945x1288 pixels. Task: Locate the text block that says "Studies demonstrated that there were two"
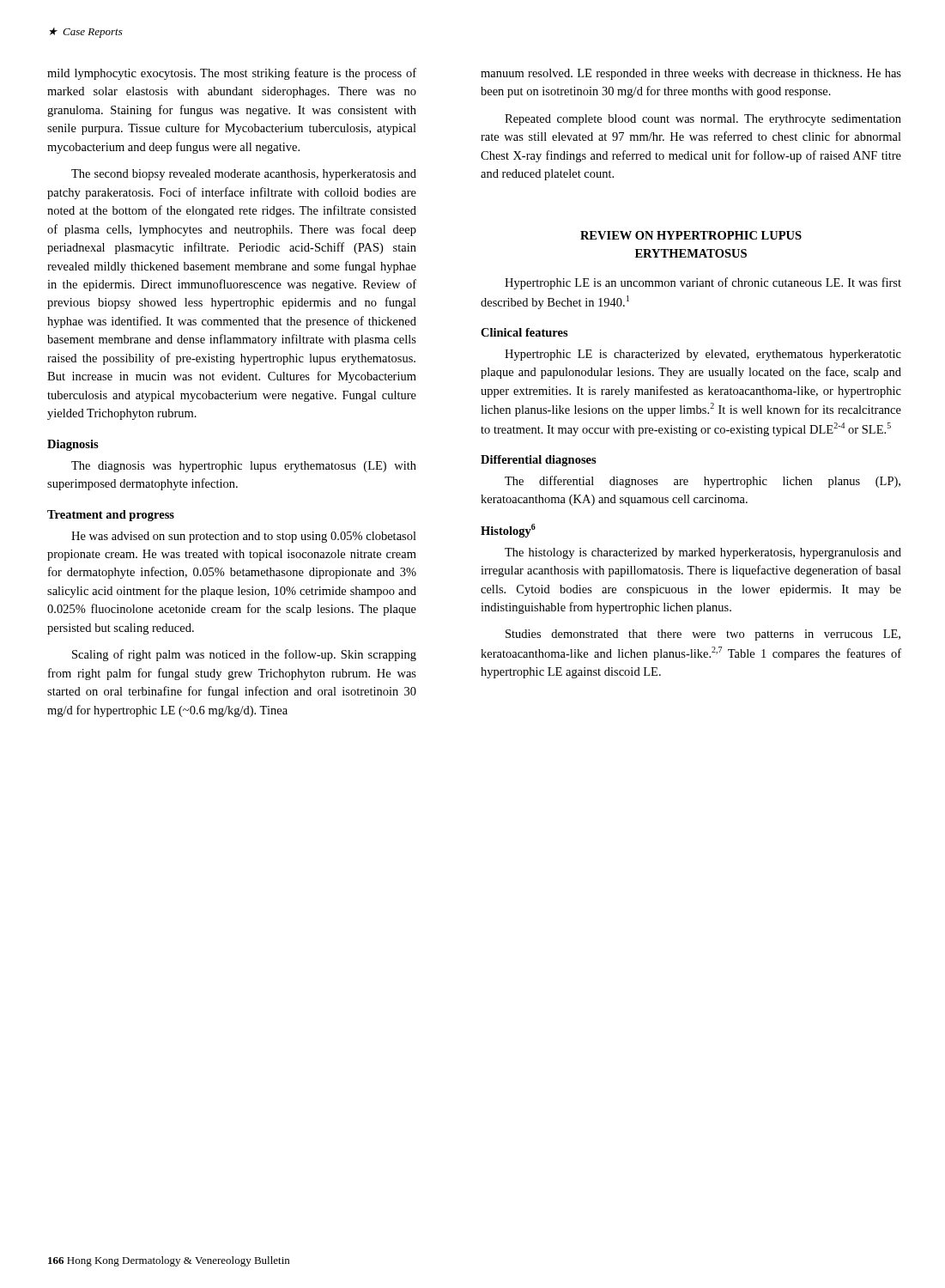click(x=691, y=653)
